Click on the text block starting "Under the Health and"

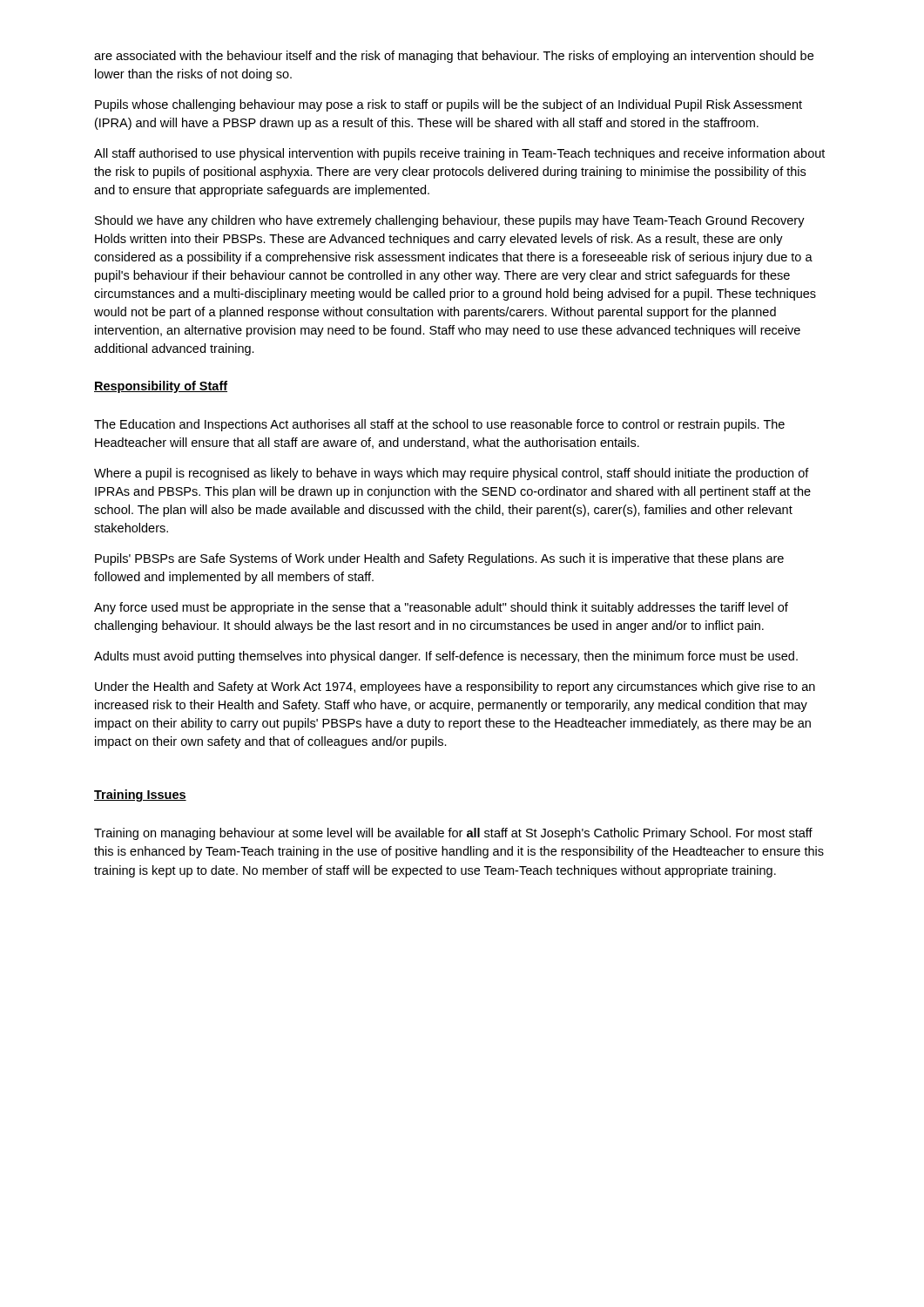455,714
